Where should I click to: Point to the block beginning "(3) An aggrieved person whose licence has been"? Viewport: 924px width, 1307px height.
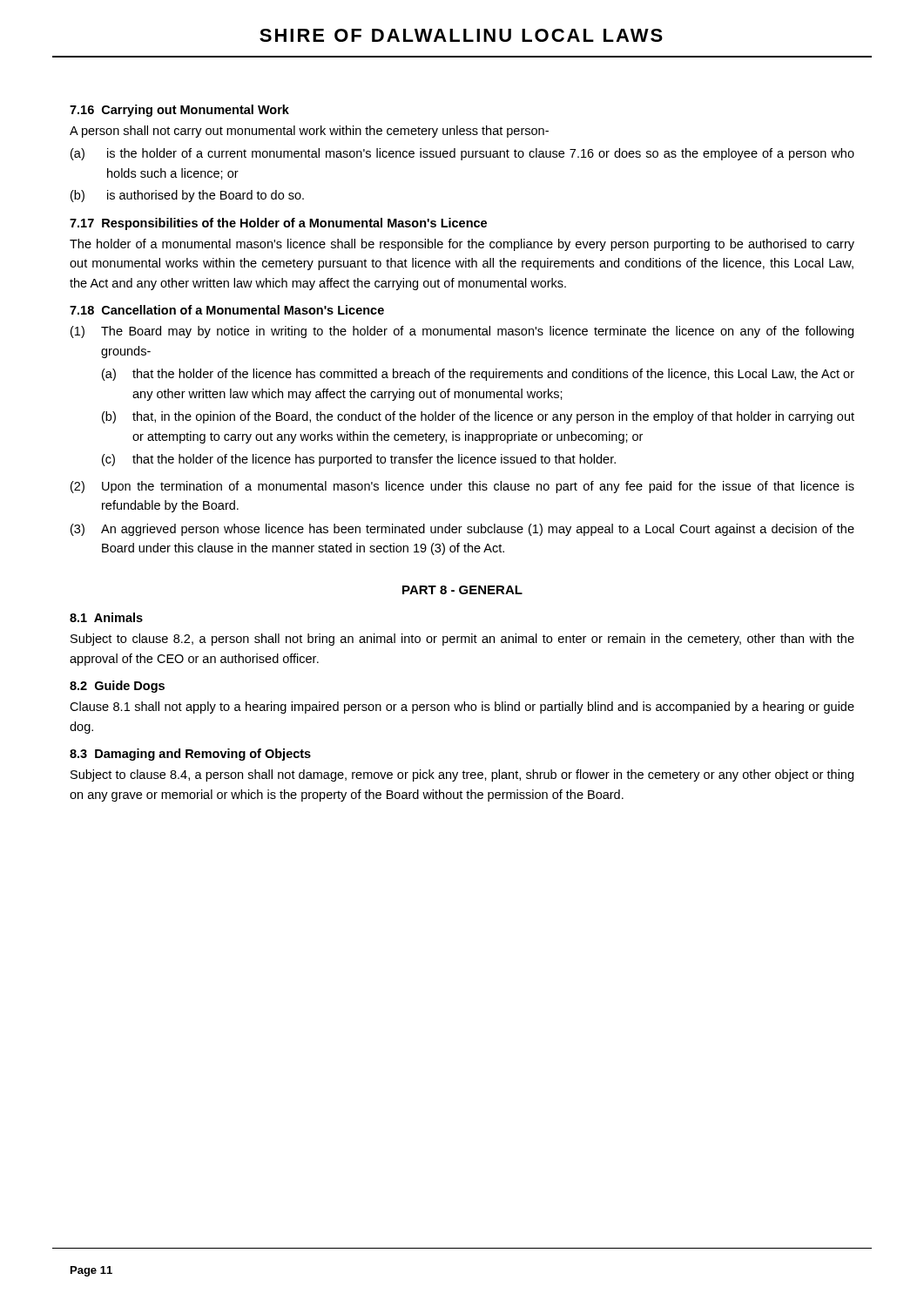462,538
